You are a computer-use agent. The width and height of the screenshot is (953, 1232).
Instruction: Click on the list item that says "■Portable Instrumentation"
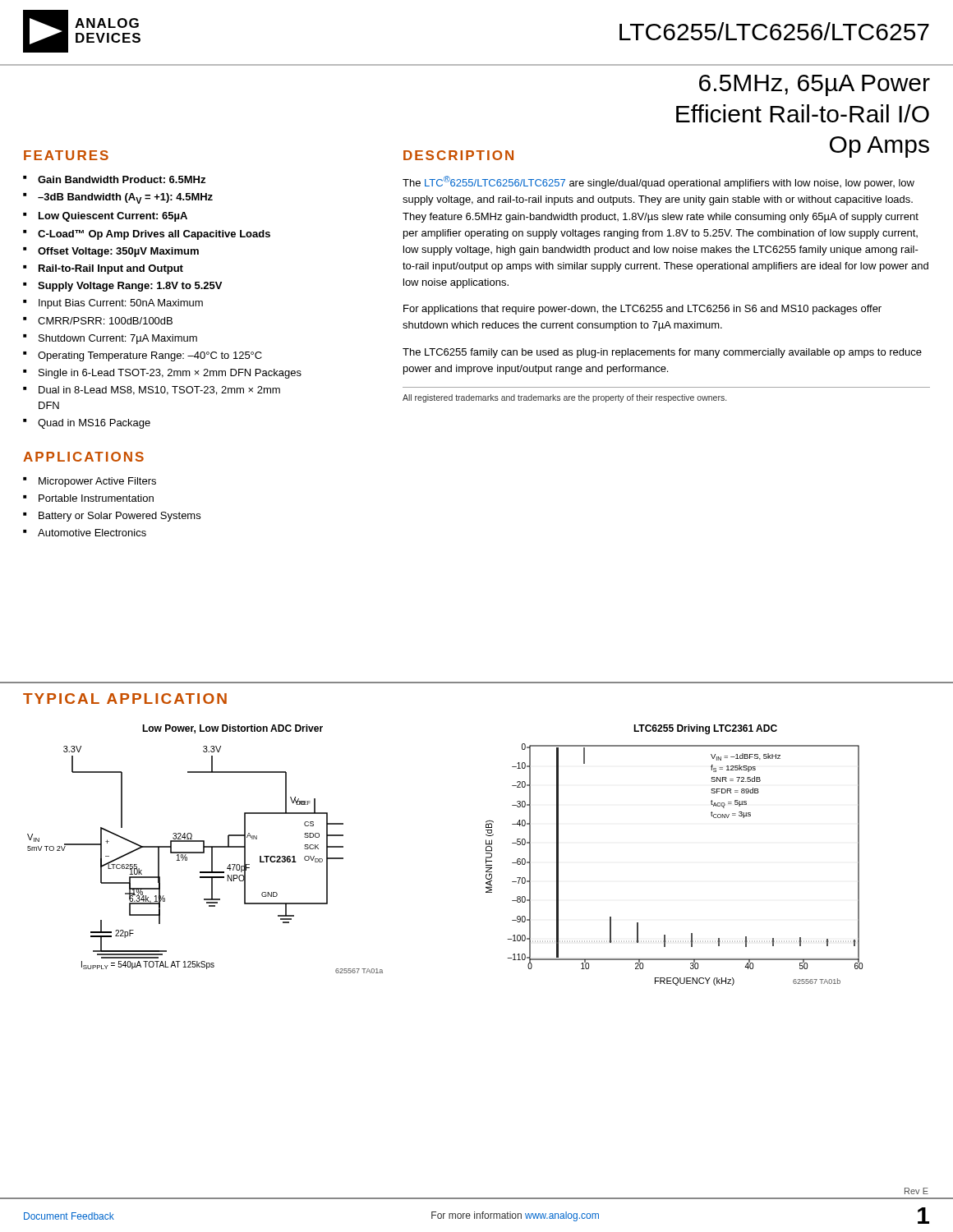click(89, 498)
